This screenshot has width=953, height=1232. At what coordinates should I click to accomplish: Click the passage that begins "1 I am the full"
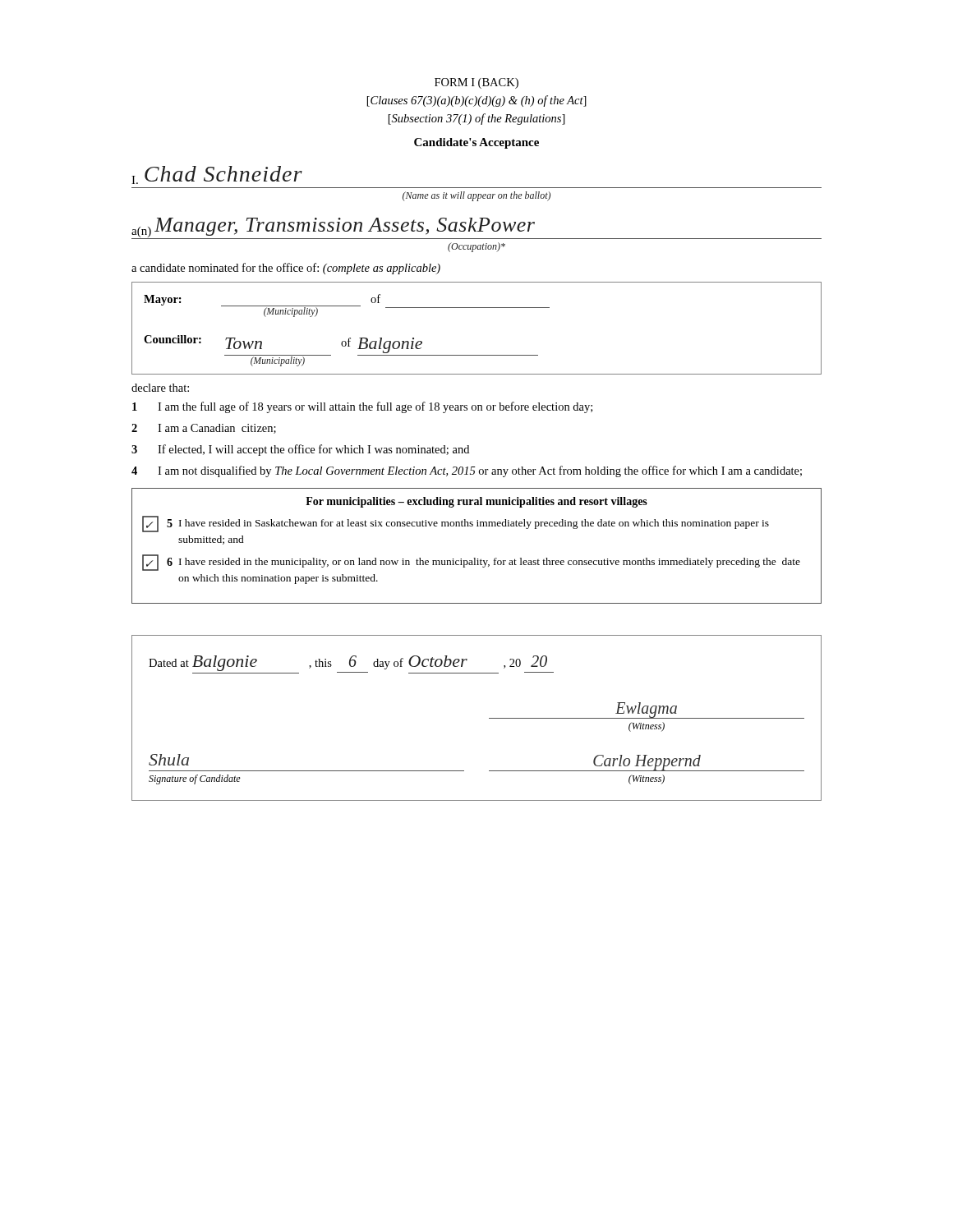[476, 407]
